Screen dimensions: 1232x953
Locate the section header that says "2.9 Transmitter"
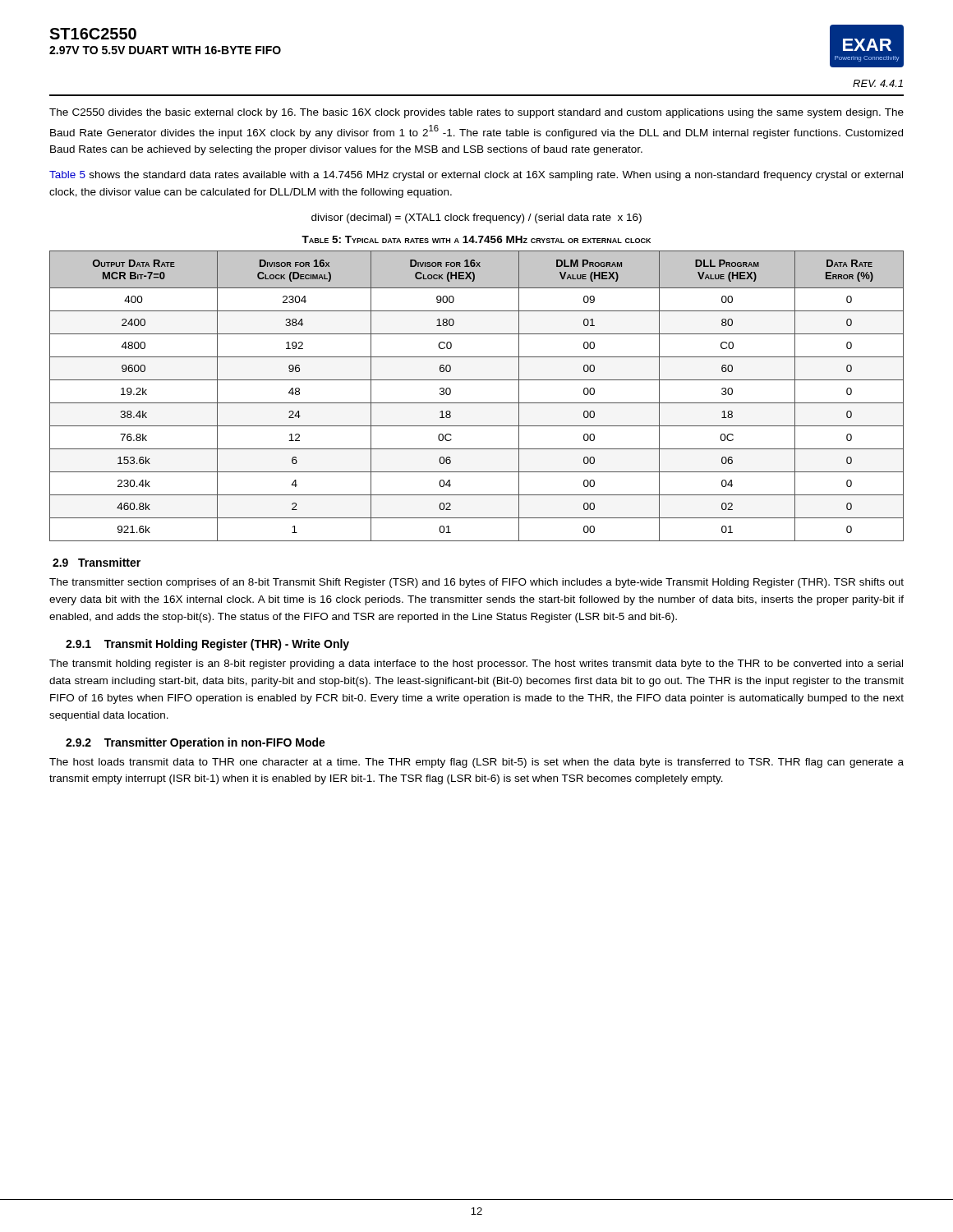click(x=95, y=563)
